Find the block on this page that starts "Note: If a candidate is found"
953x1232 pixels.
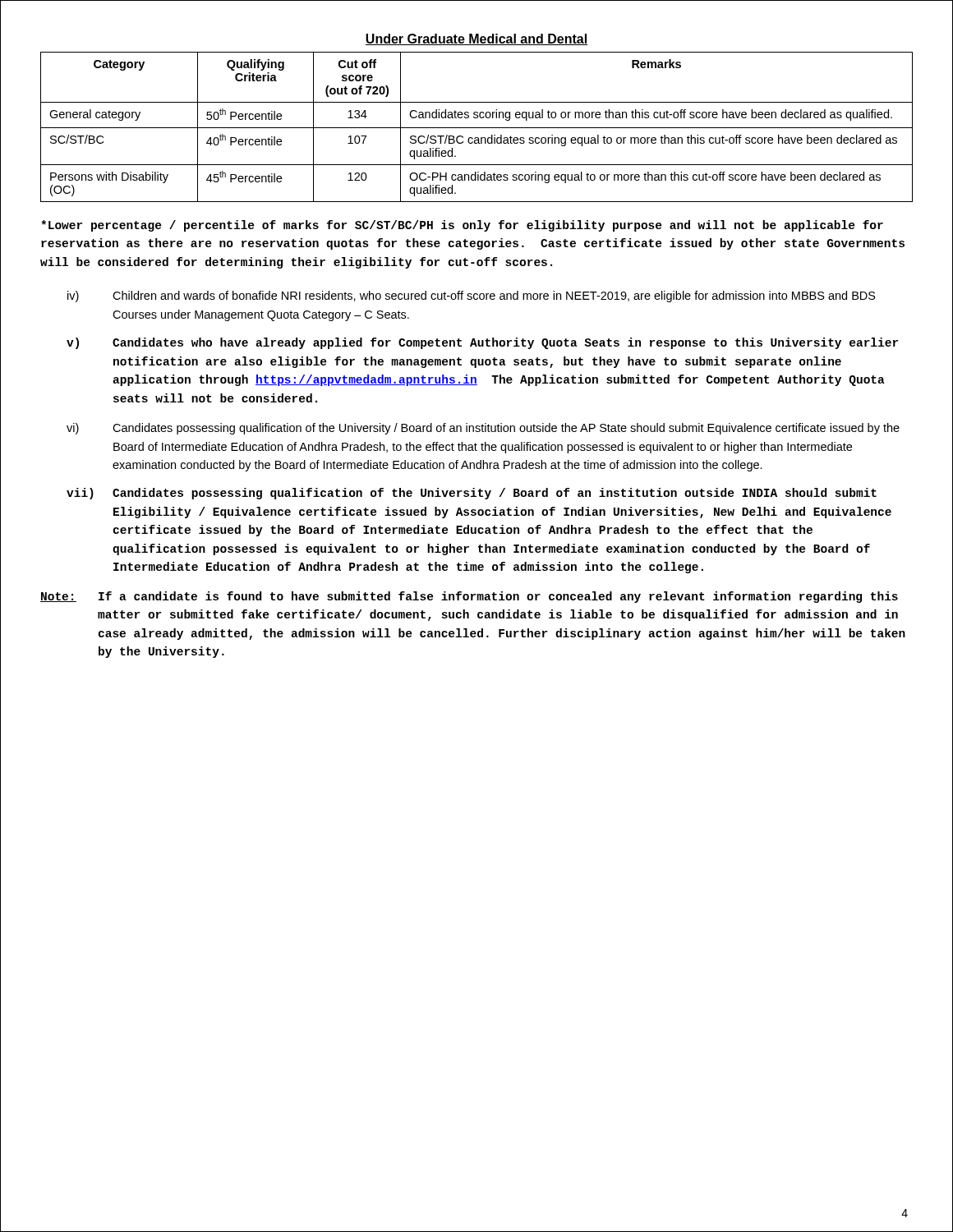point(476,625)
